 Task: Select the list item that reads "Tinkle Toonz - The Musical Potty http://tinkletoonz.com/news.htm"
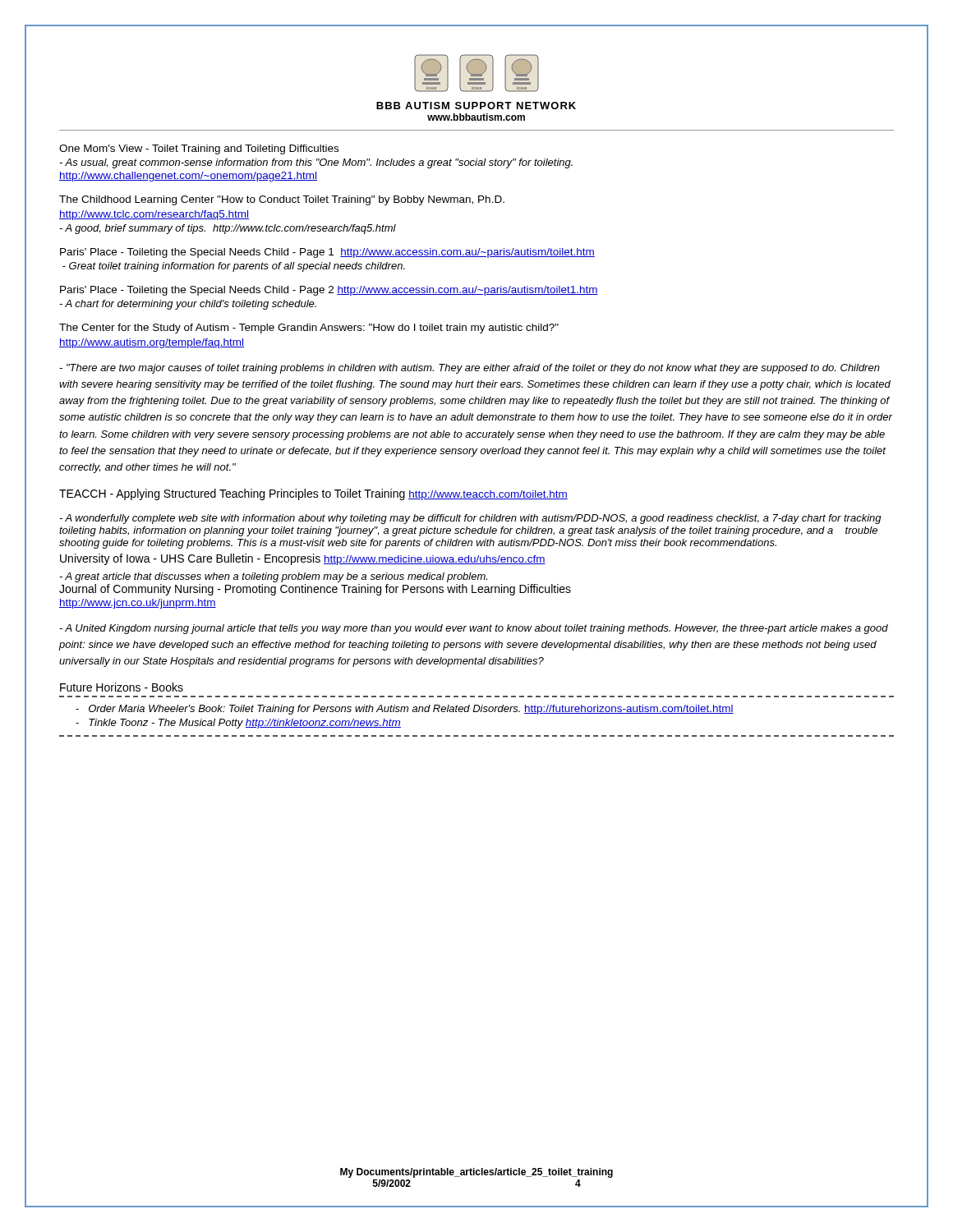(x=238, y=723)
